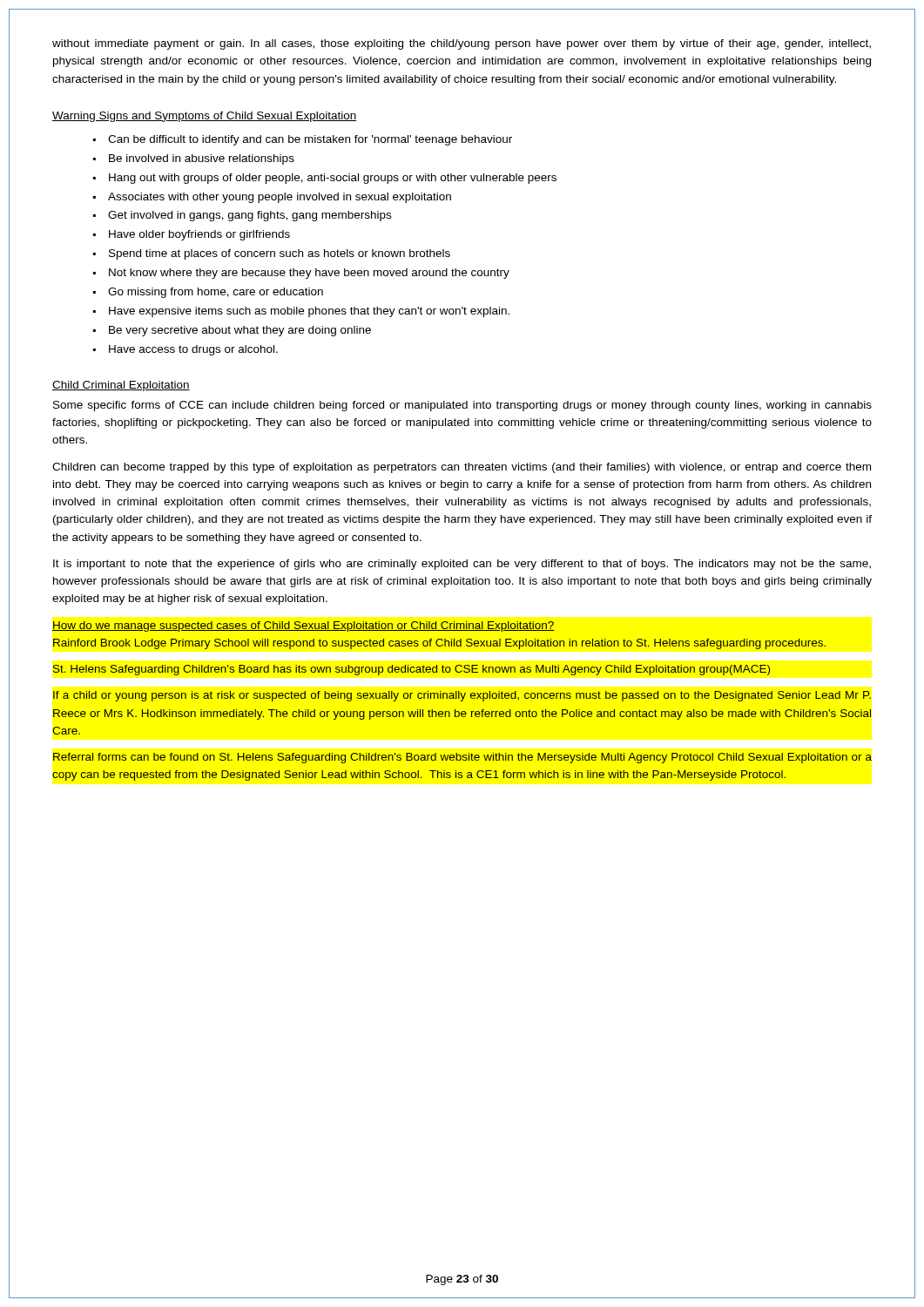
Task: Navigate to the text starting "It is important to note that the experience"
Action: [x=462, y=581]
